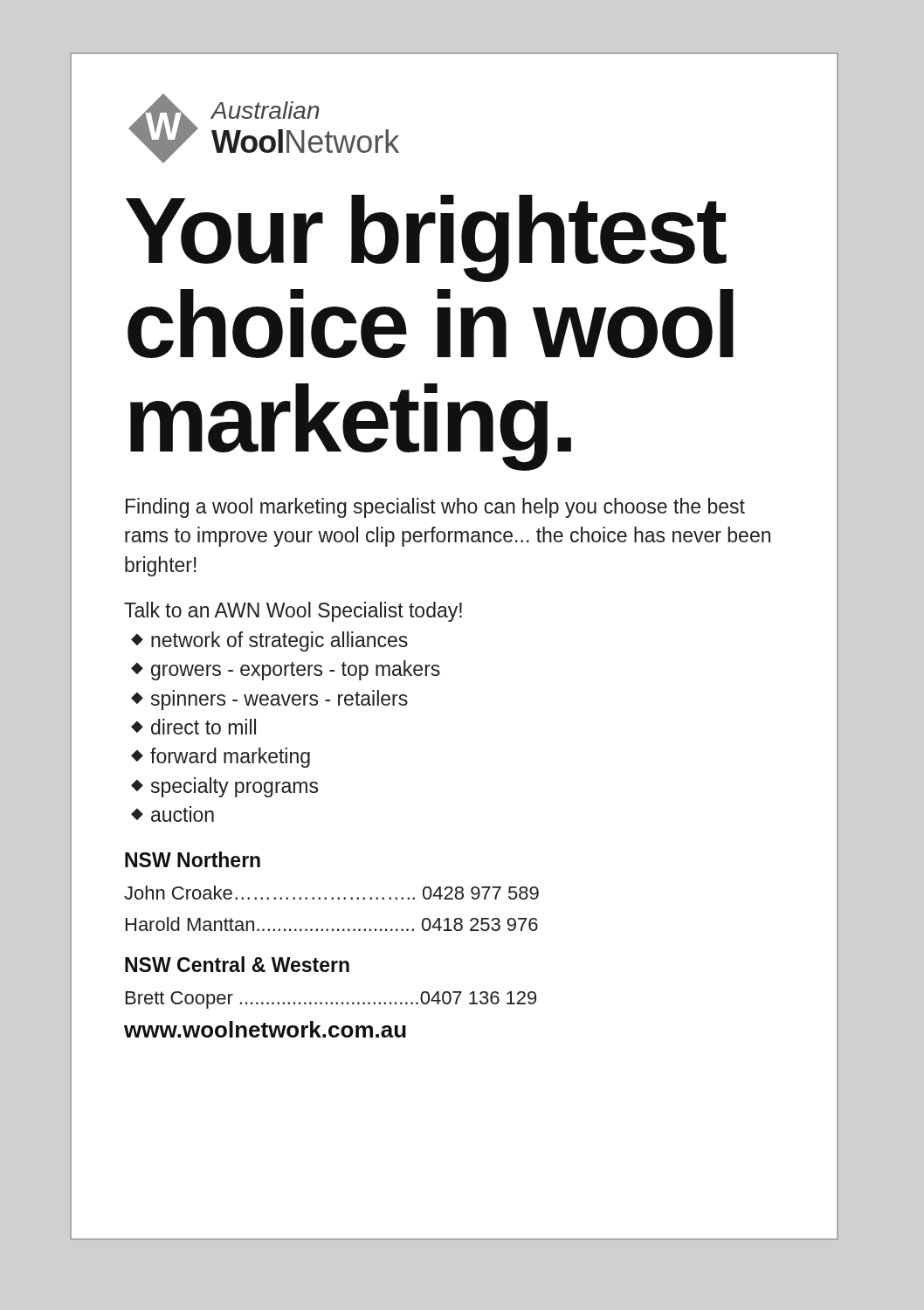Locate the text block that reads "John Croake……………………….. 0428 977 589 Harold Manttan.............................."
The width and height of the screenshot is (924, 1310).
tap(332, 909)
